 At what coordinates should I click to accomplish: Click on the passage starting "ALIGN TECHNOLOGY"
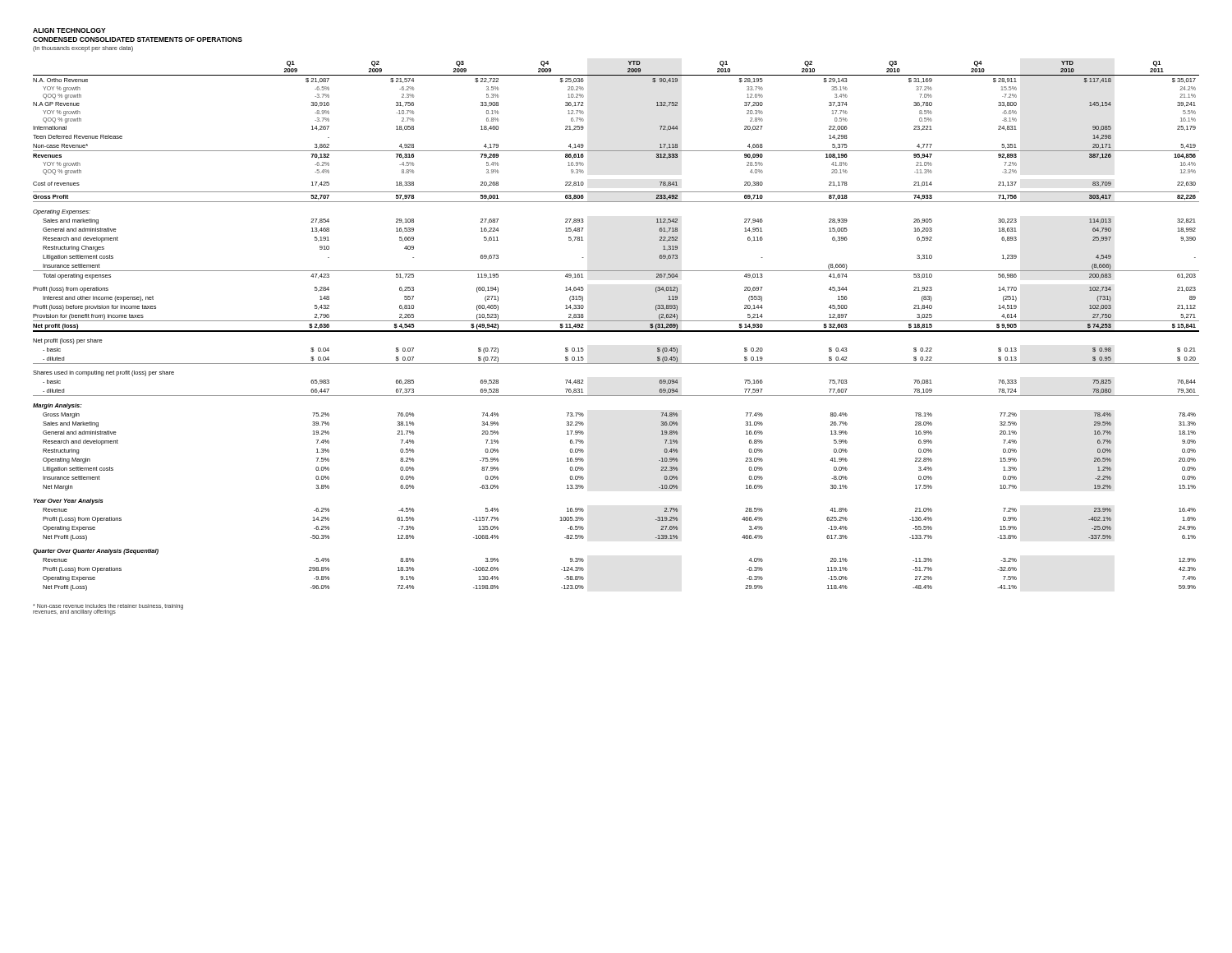pyautogui.click(x=69, y=30)
